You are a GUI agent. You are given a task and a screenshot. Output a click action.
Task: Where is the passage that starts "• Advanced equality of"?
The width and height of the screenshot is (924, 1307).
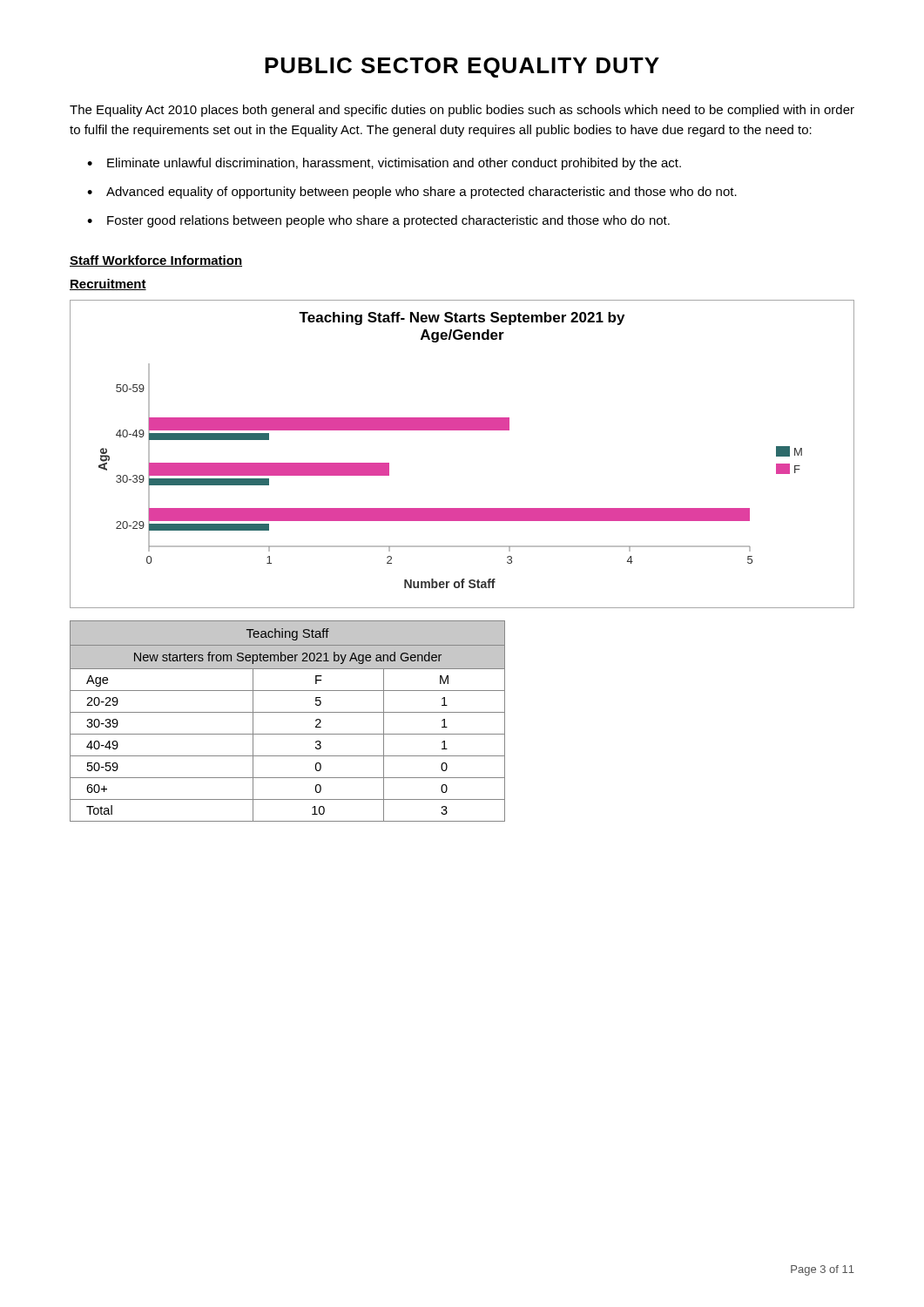pyautogui.click(x=412, y=193)
